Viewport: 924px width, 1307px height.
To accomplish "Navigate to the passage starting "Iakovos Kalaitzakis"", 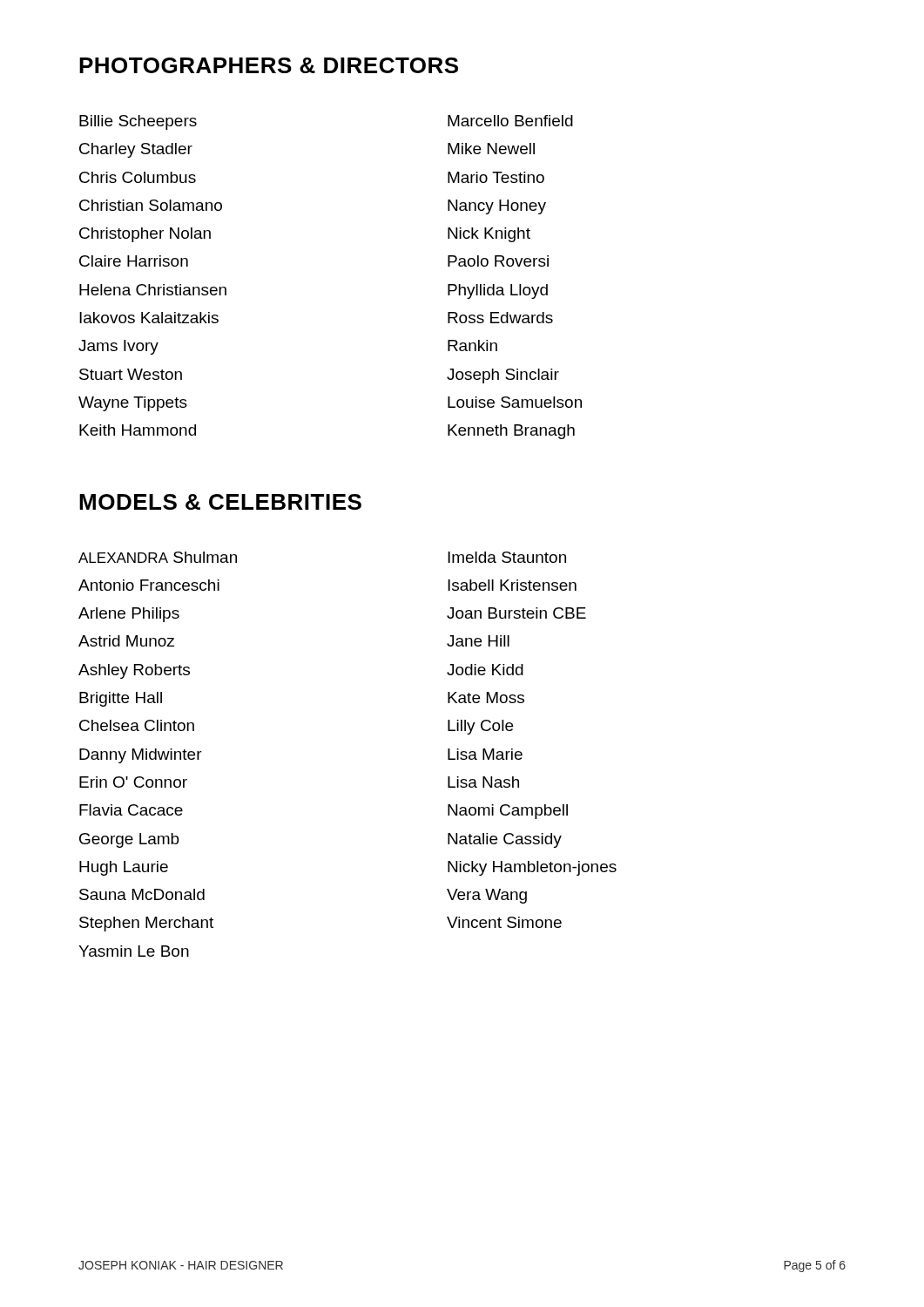I will pos(149,318).
